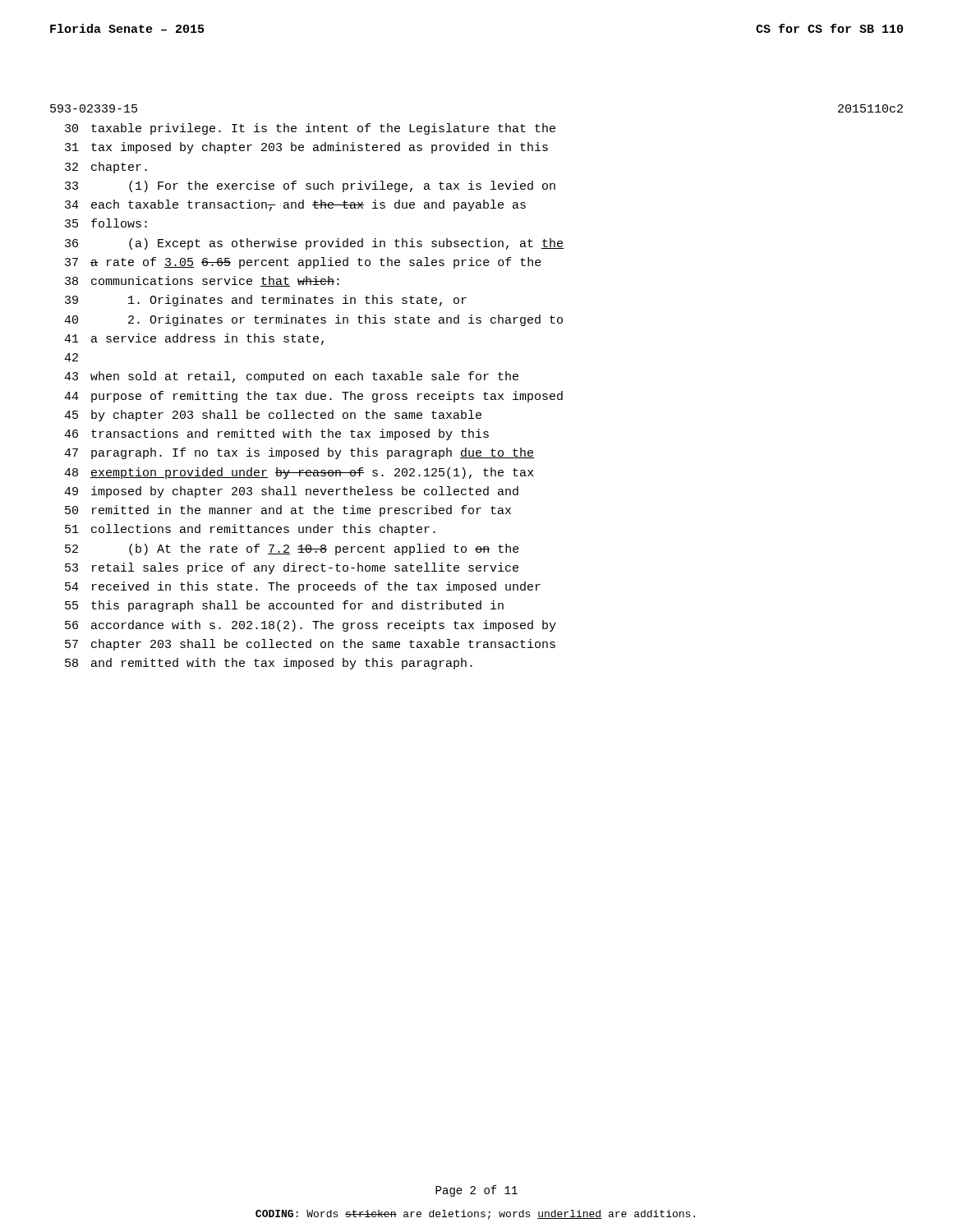Locate the passage starting "36 (a) Except as otherwise provided in"
The image size is (953, 1232).
coord(476,244)
